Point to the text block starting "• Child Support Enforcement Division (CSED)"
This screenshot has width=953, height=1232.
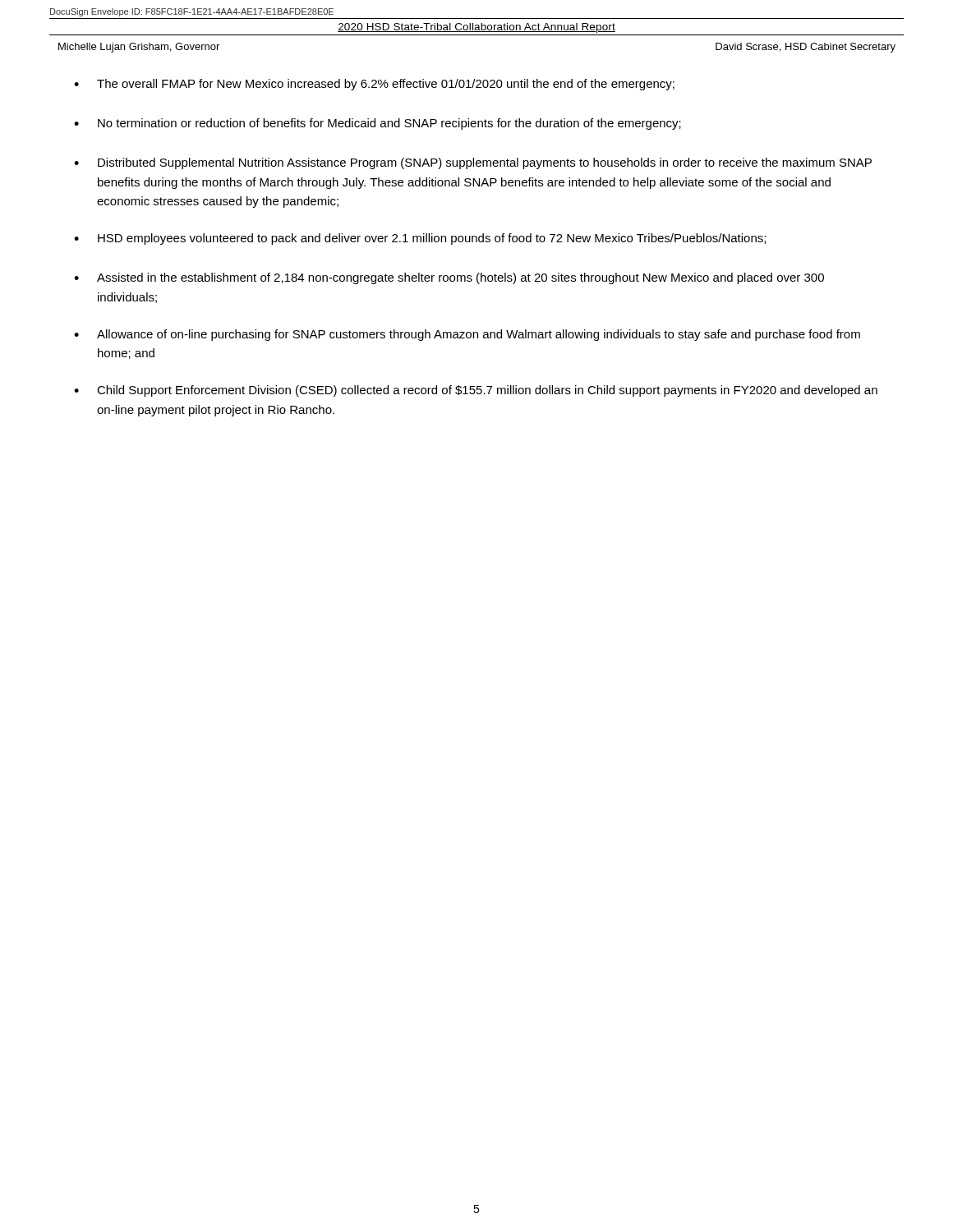(x=476, y=400)
